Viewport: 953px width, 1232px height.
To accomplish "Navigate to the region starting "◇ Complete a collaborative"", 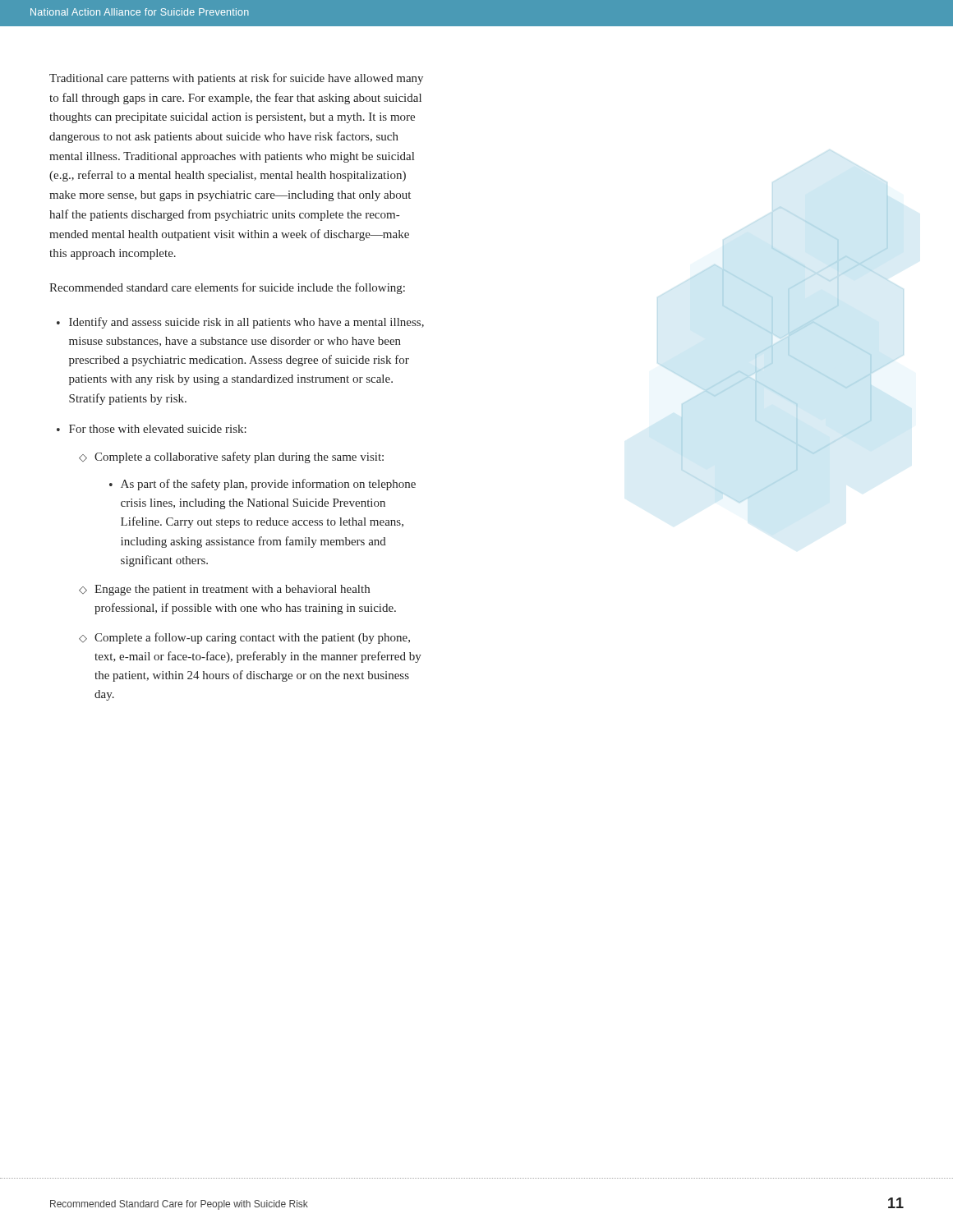I will [232, 457].
